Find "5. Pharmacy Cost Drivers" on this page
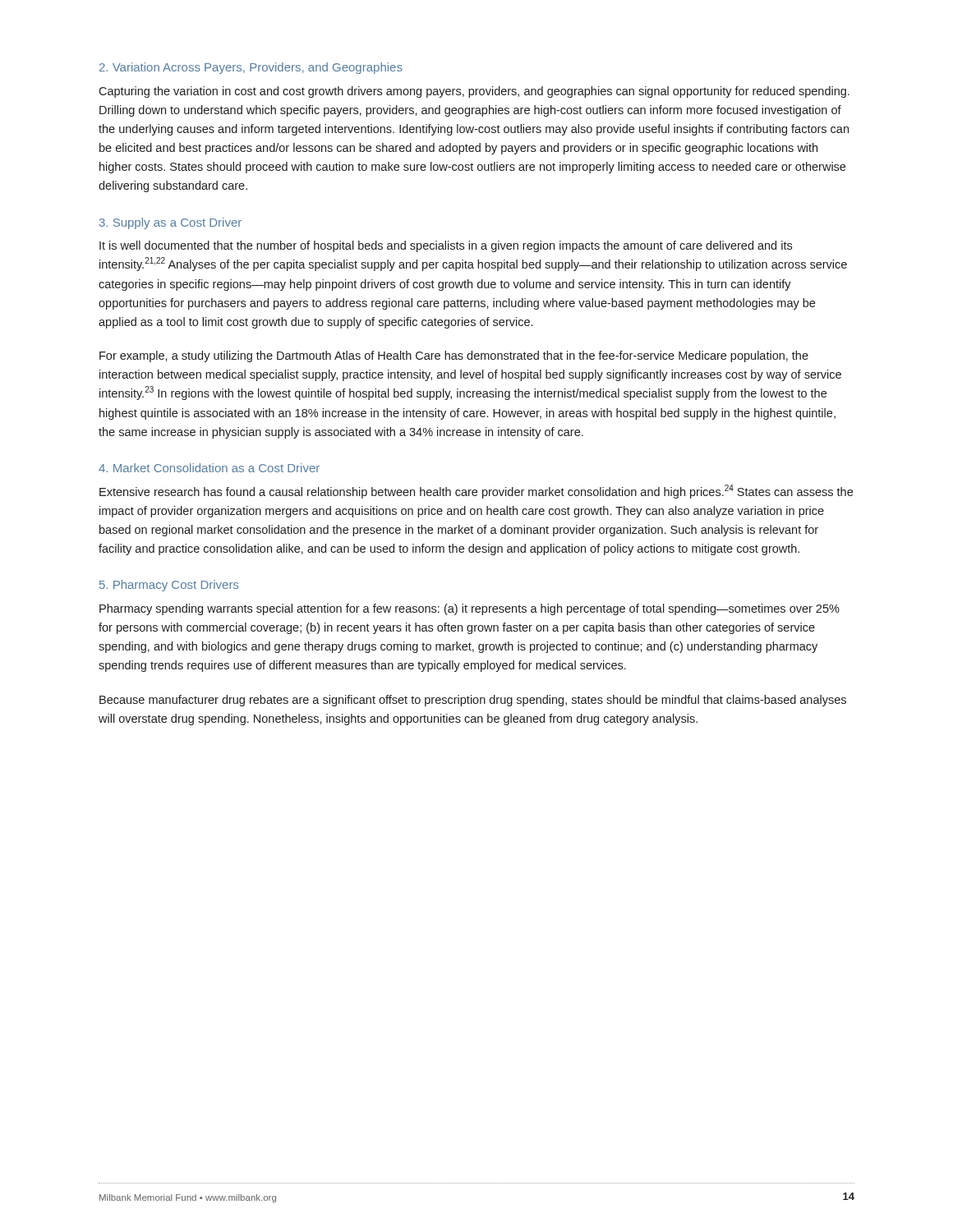The image size is (953, 1232). tap(169, 585)
